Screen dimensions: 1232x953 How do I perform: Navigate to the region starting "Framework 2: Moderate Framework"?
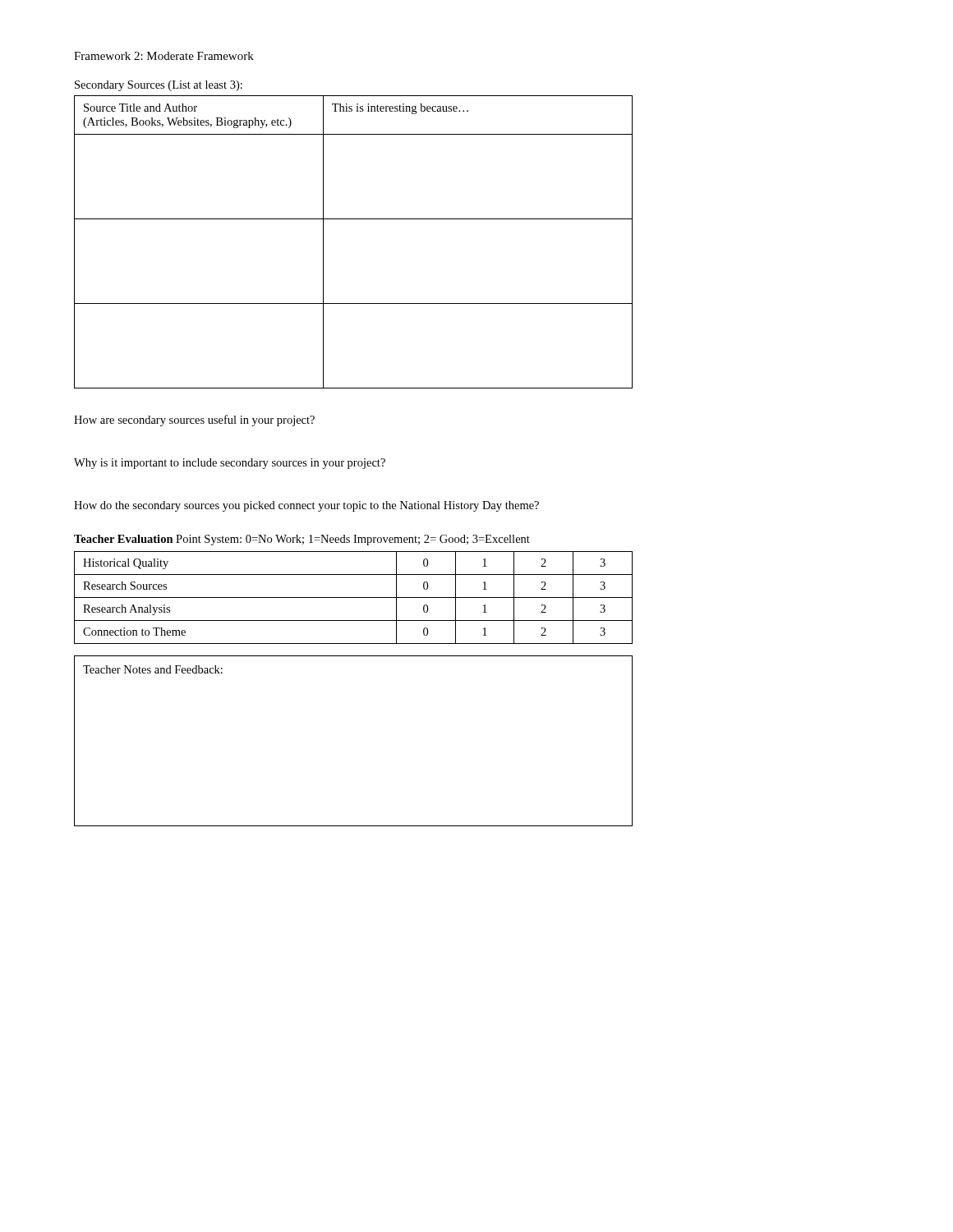(x=164, y=56)
